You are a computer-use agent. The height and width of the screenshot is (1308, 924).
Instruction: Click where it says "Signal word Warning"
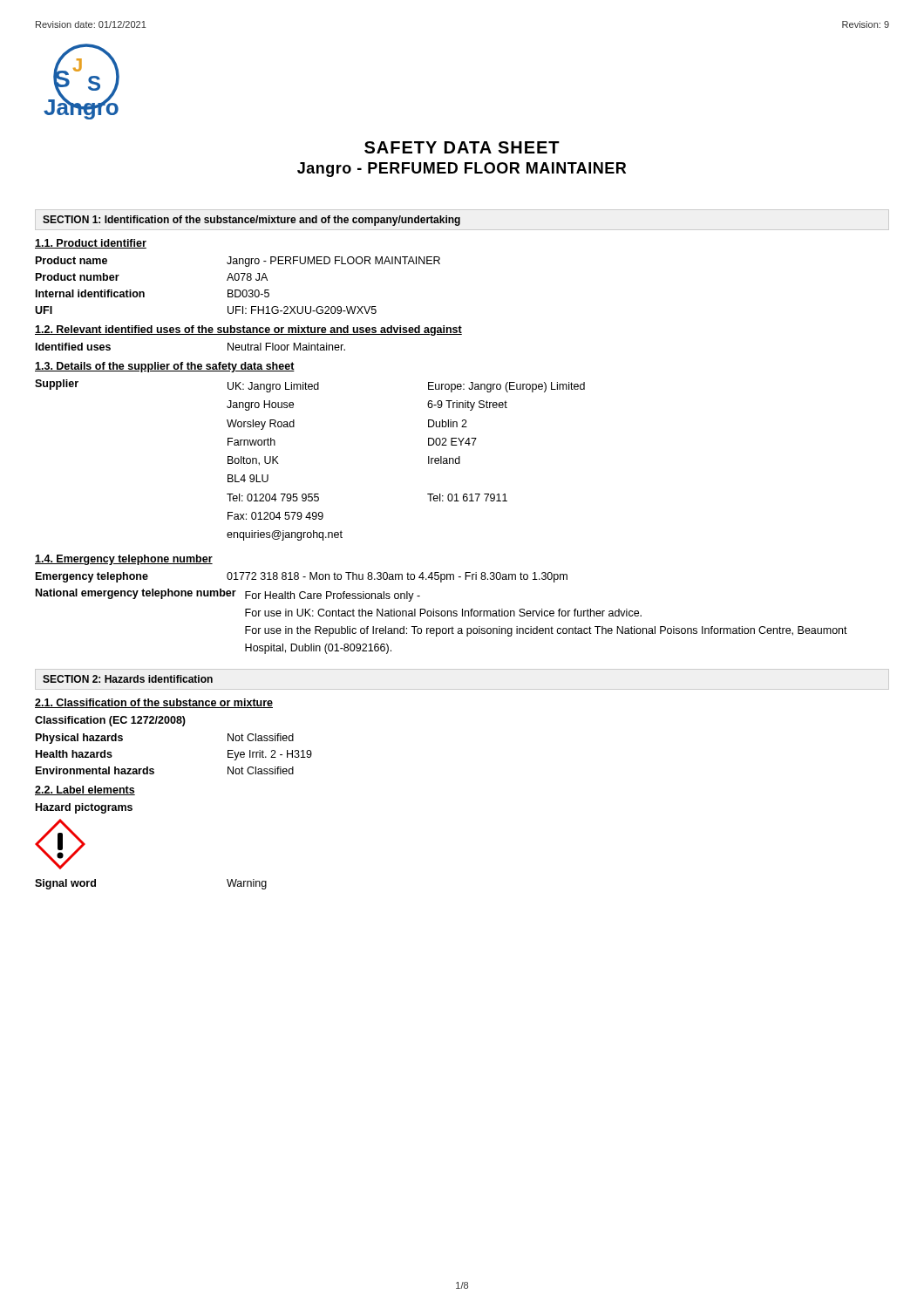coord(66,884)
